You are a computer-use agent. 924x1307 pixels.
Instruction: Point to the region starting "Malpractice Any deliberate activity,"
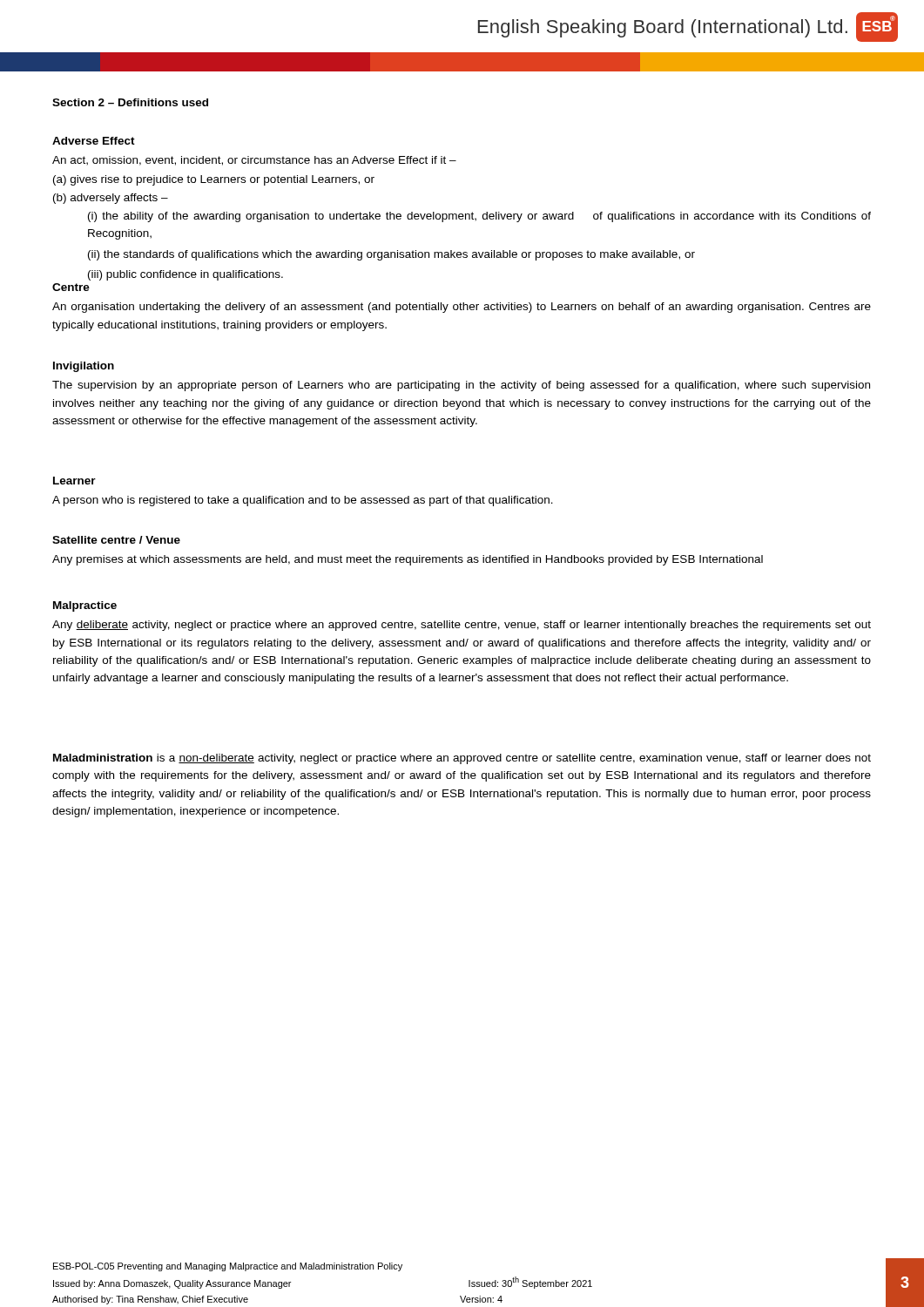[x=462, y=642]
